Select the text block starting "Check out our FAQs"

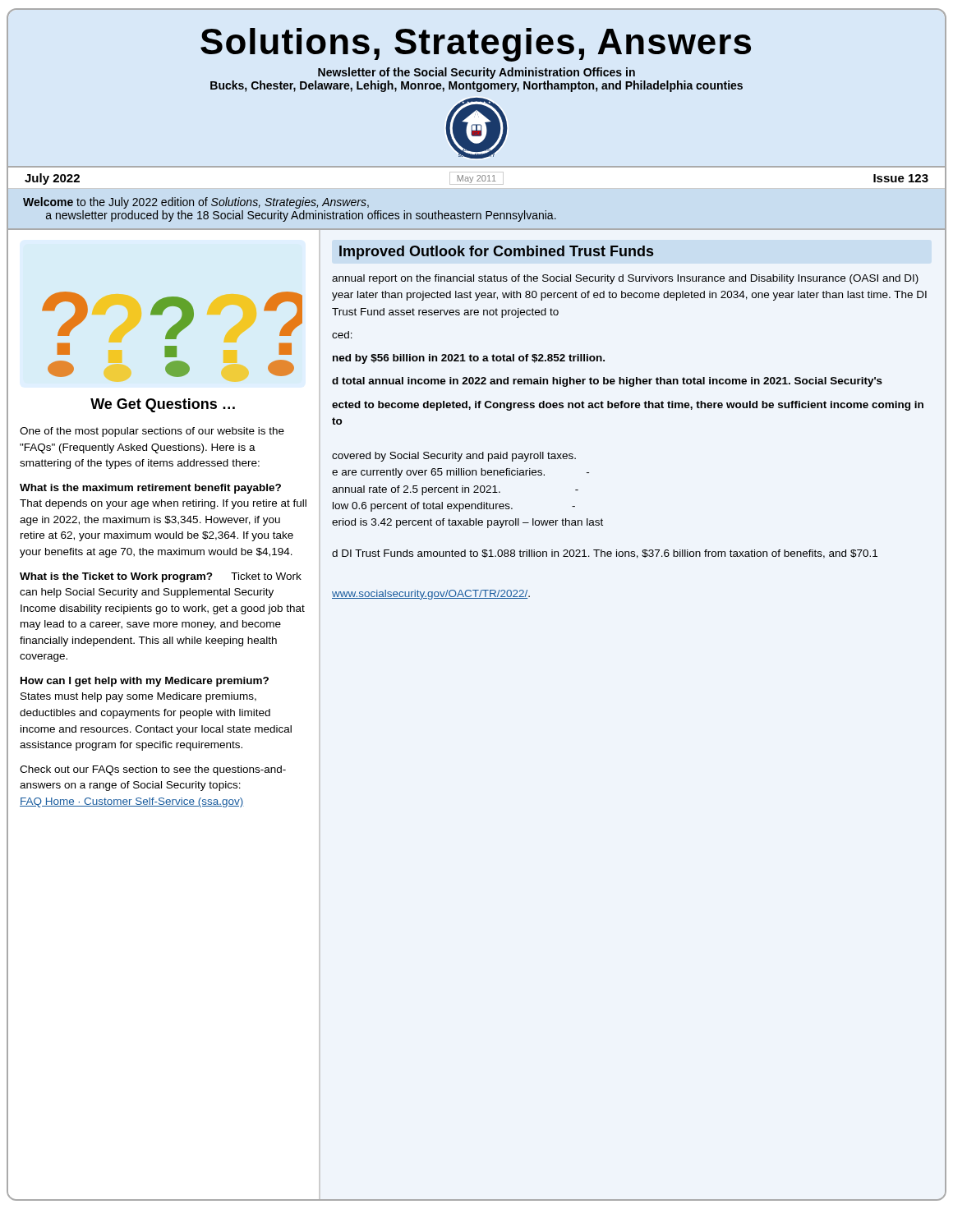pyautogui.click(x=153, y=785)
